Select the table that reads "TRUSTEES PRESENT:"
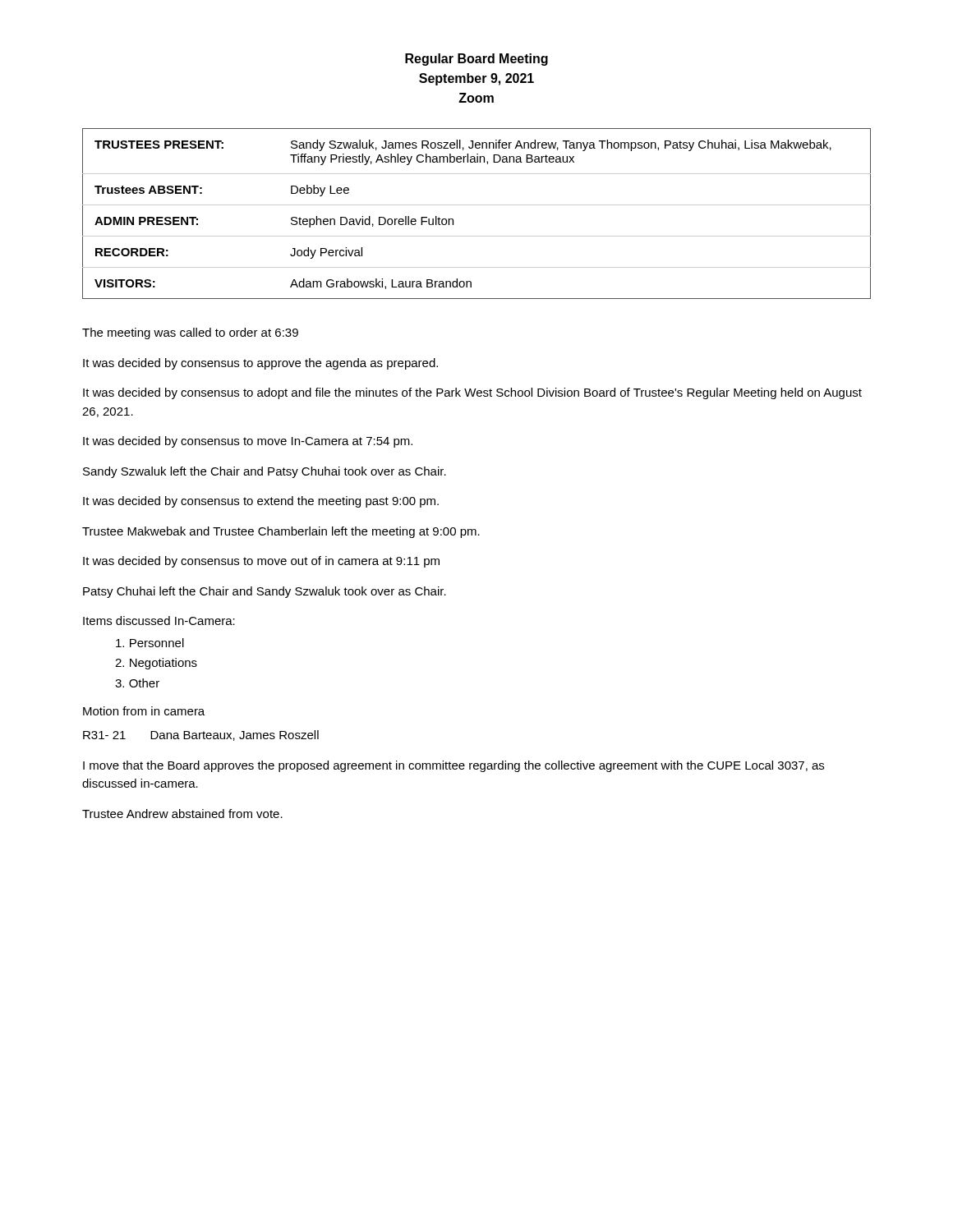953x1232 pixels. click(x=476, y=214)
